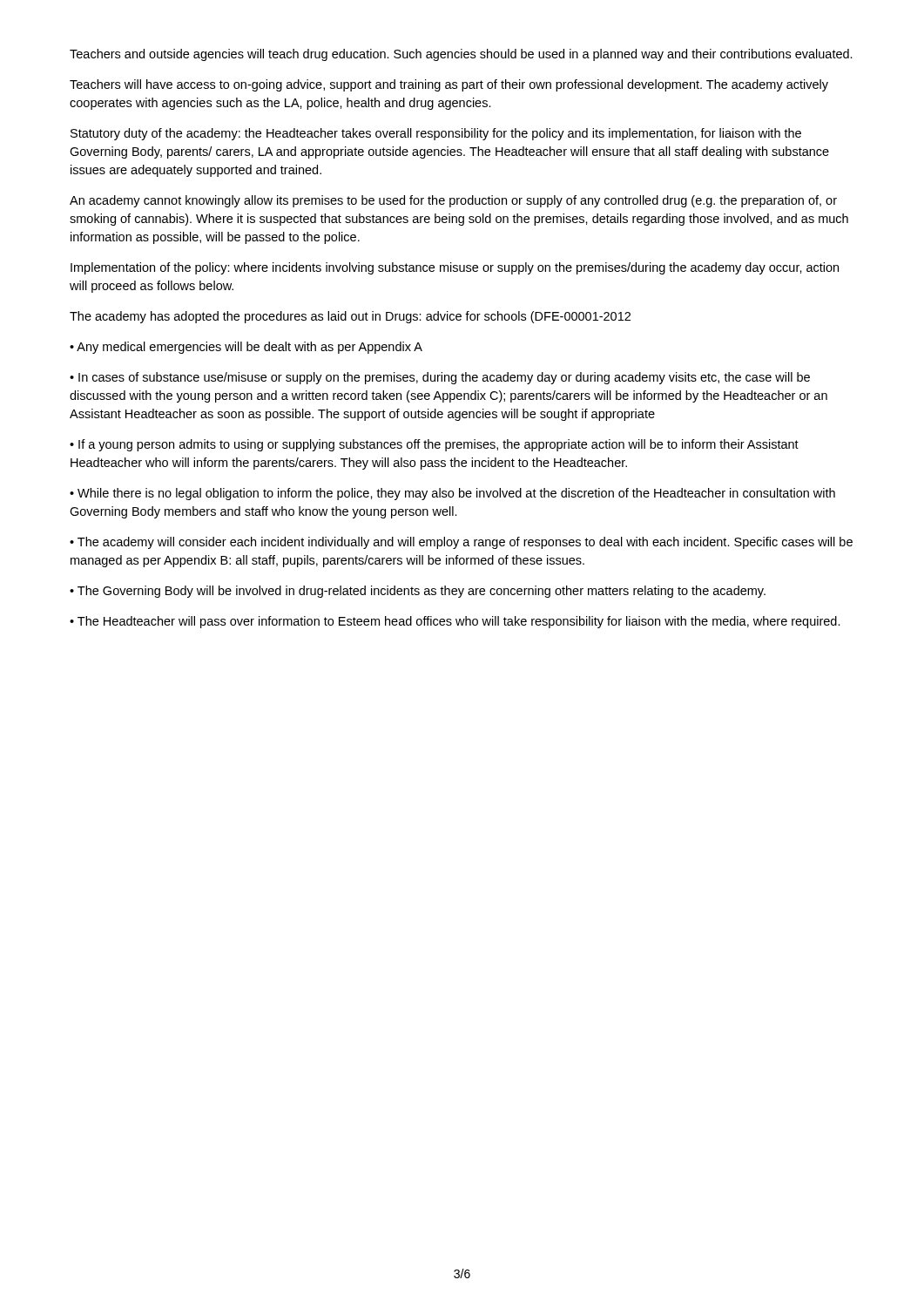The height and width of the screenshot is (1307, 924).
Task: Locate the list item that says "• The Headteacher will"
Action: pos(455,622)
